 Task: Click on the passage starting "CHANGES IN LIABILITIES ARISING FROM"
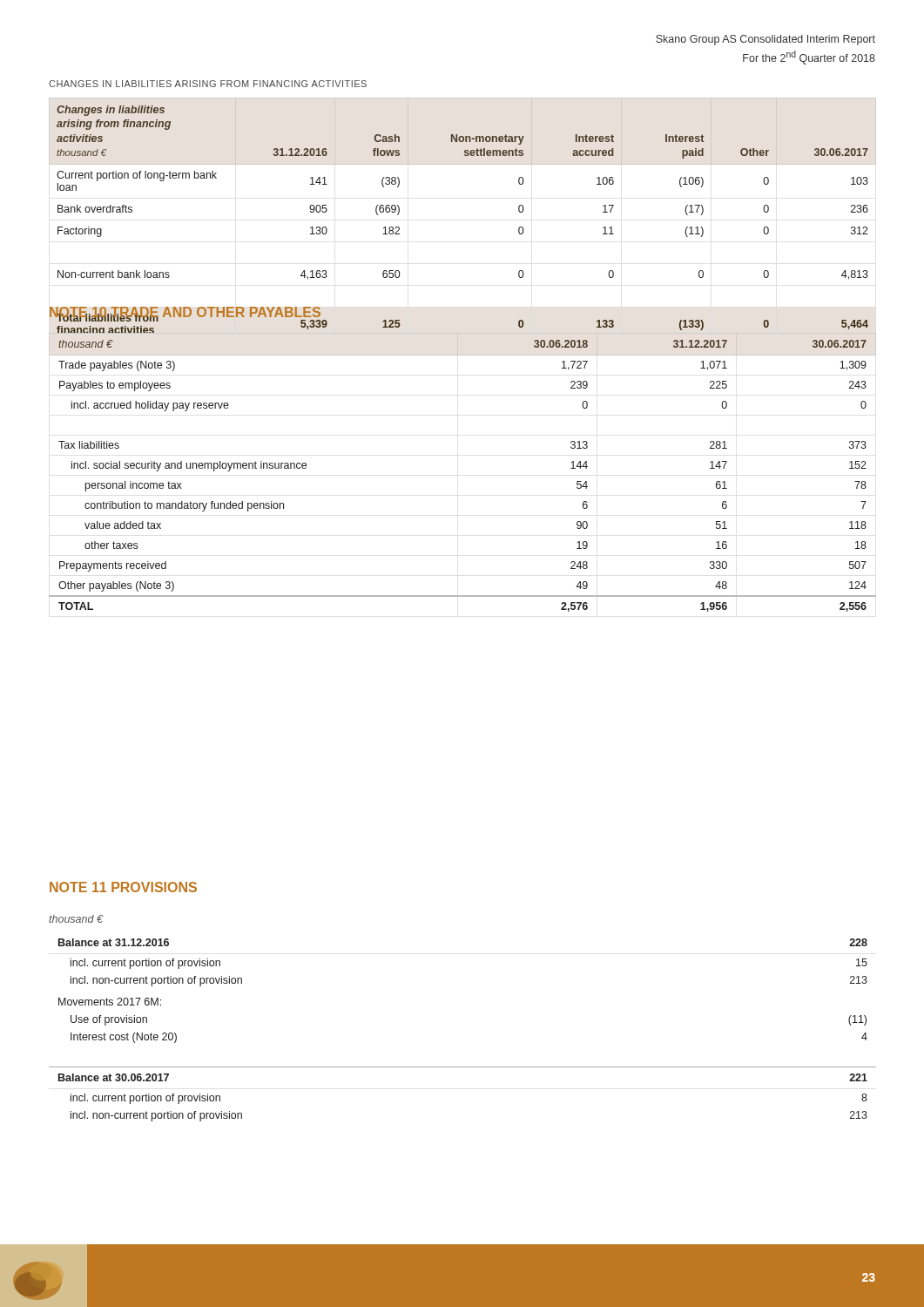click(x=208, y=84)
